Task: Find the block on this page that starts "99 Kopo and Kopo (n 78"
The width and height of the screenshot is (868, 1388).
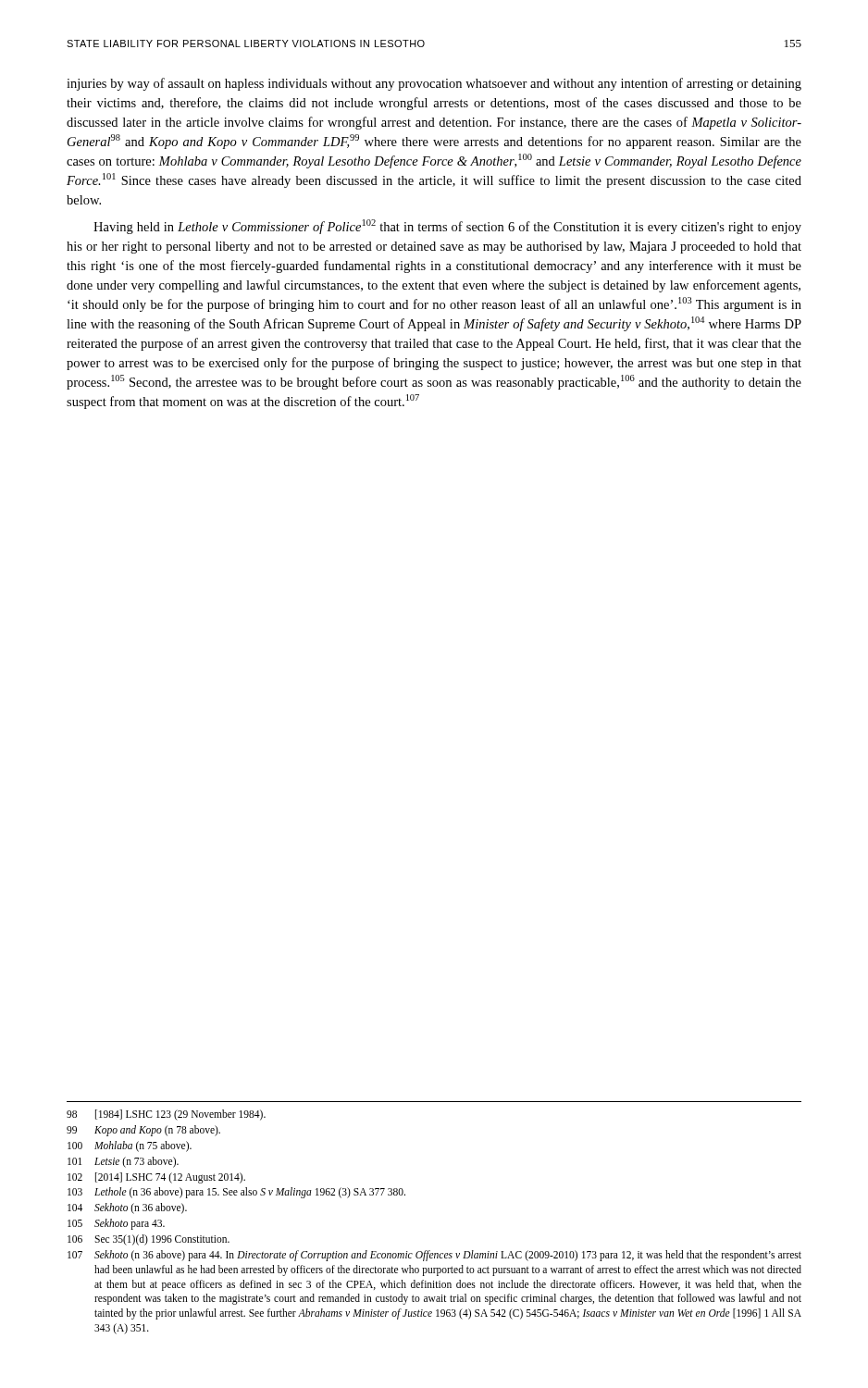Action: tap(143, 1131)
